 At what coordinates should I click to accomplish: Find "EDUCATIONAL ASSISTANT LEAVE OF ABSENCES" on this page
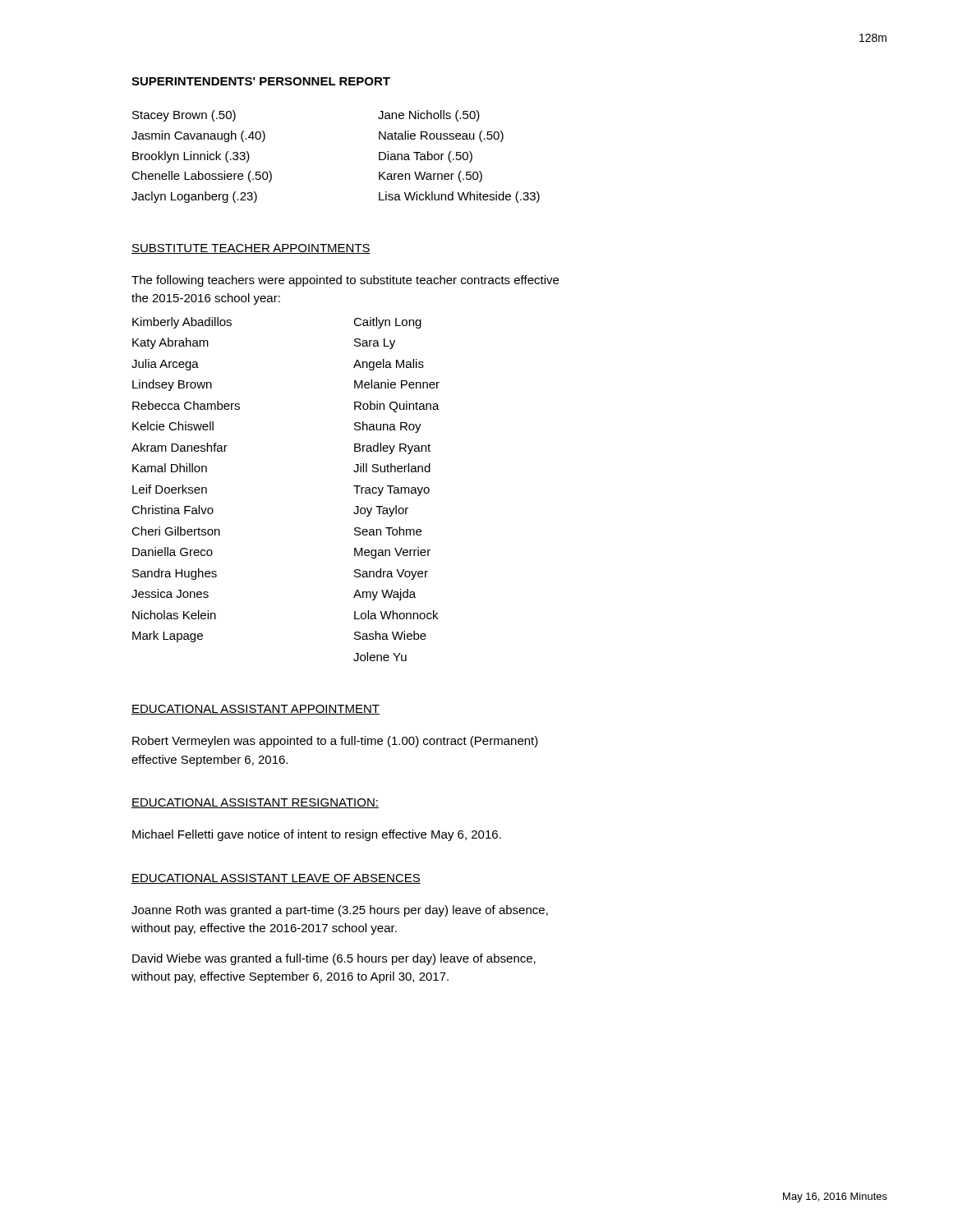276,877
